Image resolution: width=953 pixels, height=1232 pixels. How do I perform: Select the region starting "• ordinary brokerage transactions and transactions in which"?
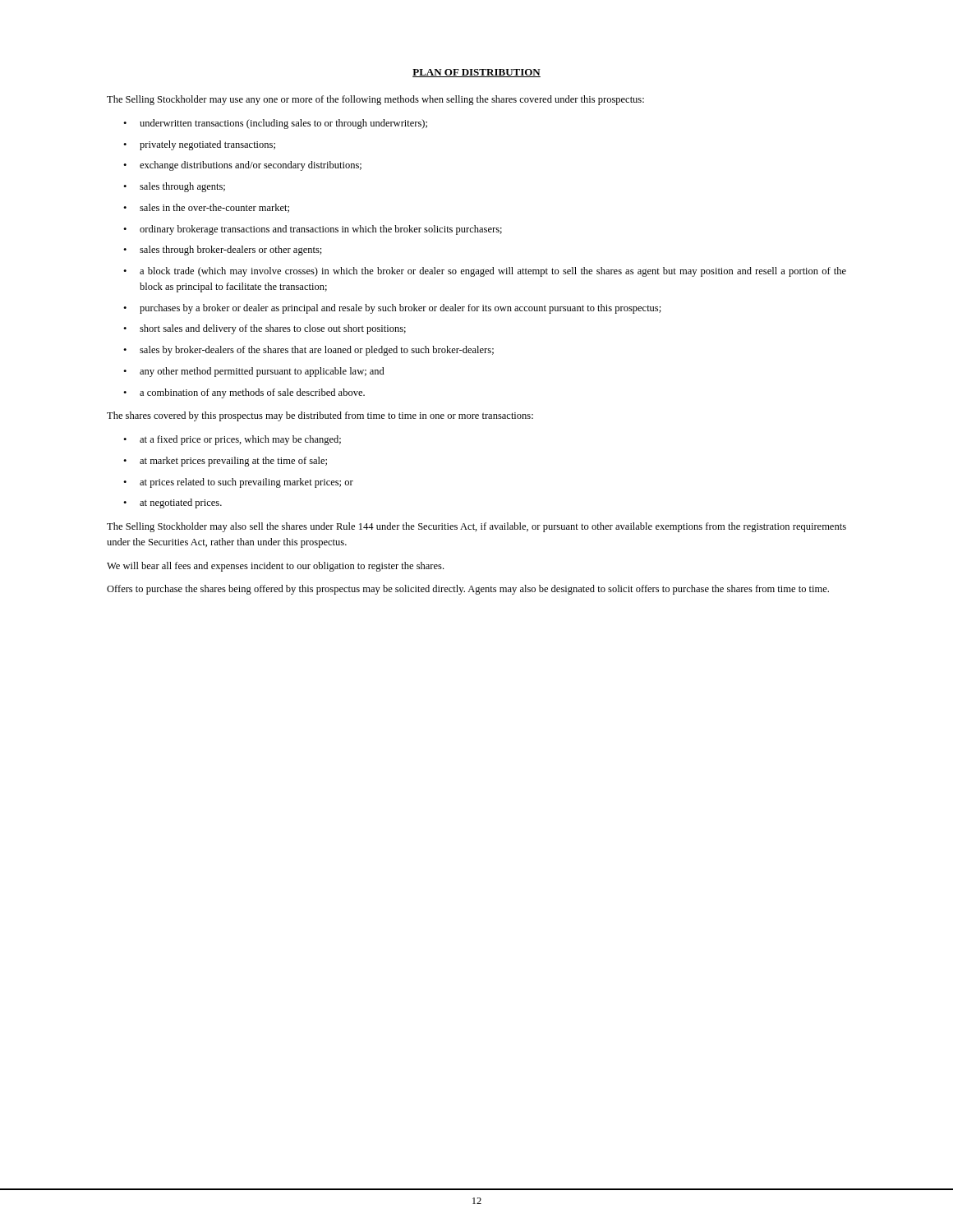[476, 229]
